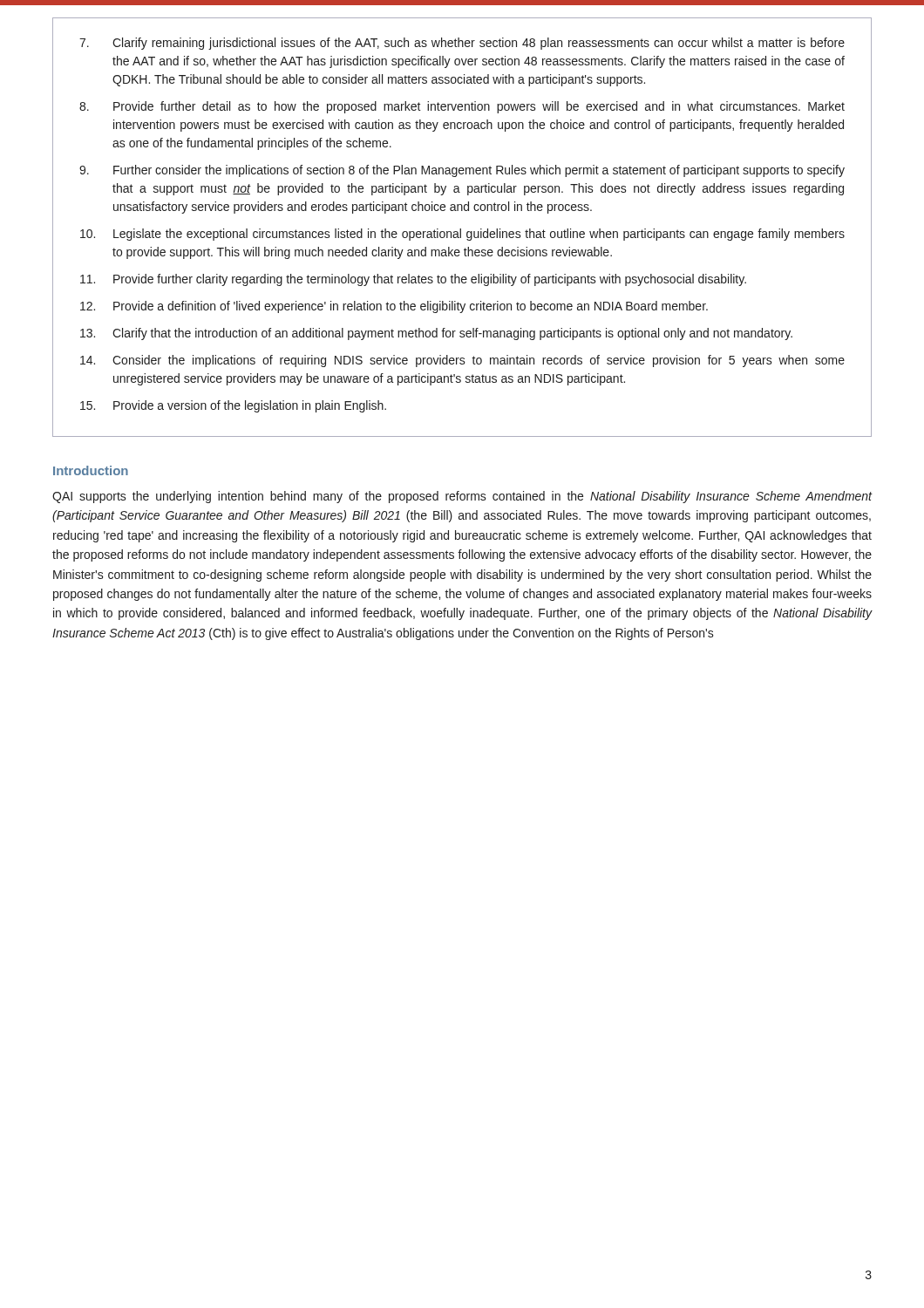Find the list item with the text "13. Clarify that the introduction of an"

(462, 334)
